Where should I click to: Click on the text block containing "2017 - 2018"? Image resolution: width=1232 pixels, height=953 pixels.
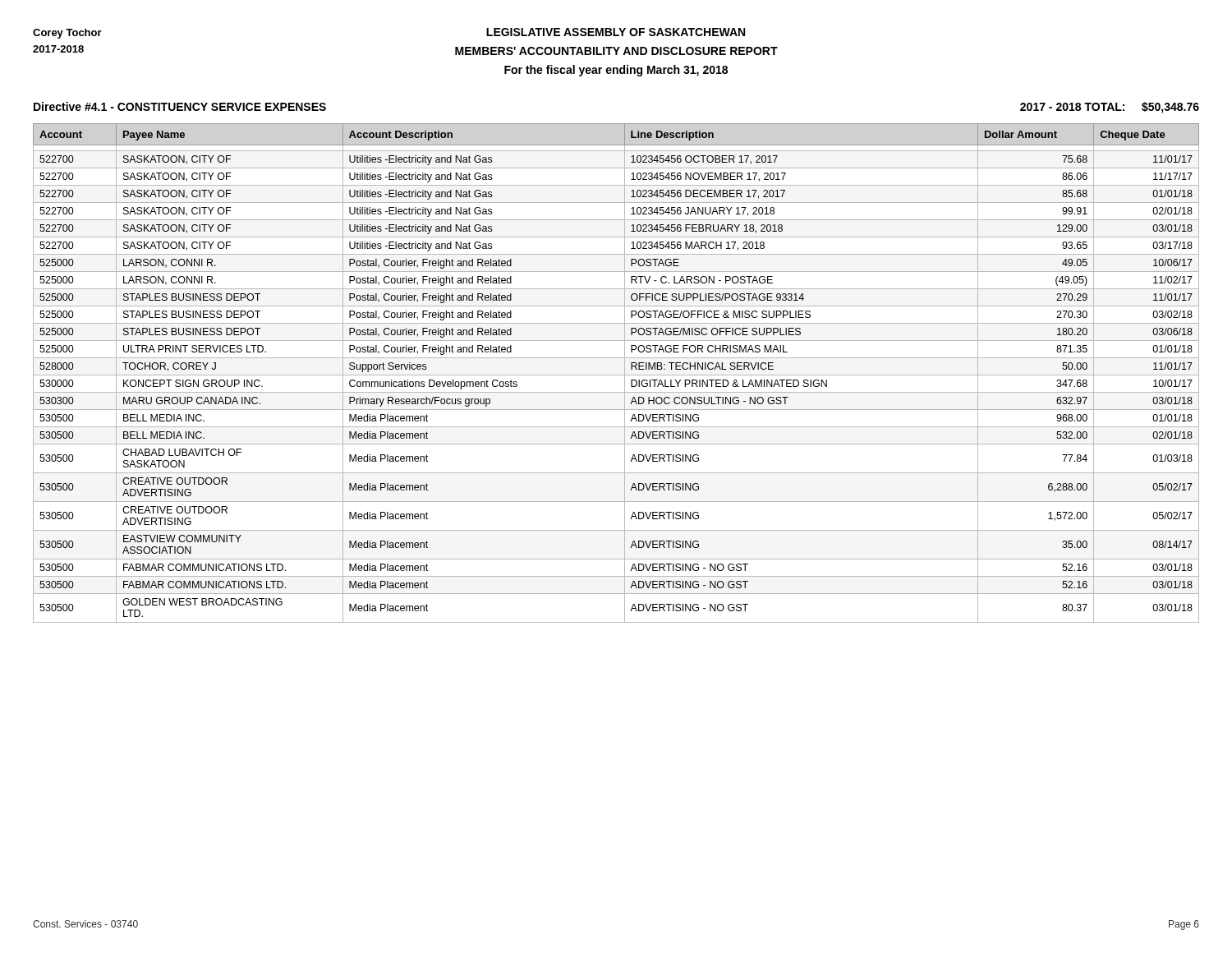[1110, 107]
